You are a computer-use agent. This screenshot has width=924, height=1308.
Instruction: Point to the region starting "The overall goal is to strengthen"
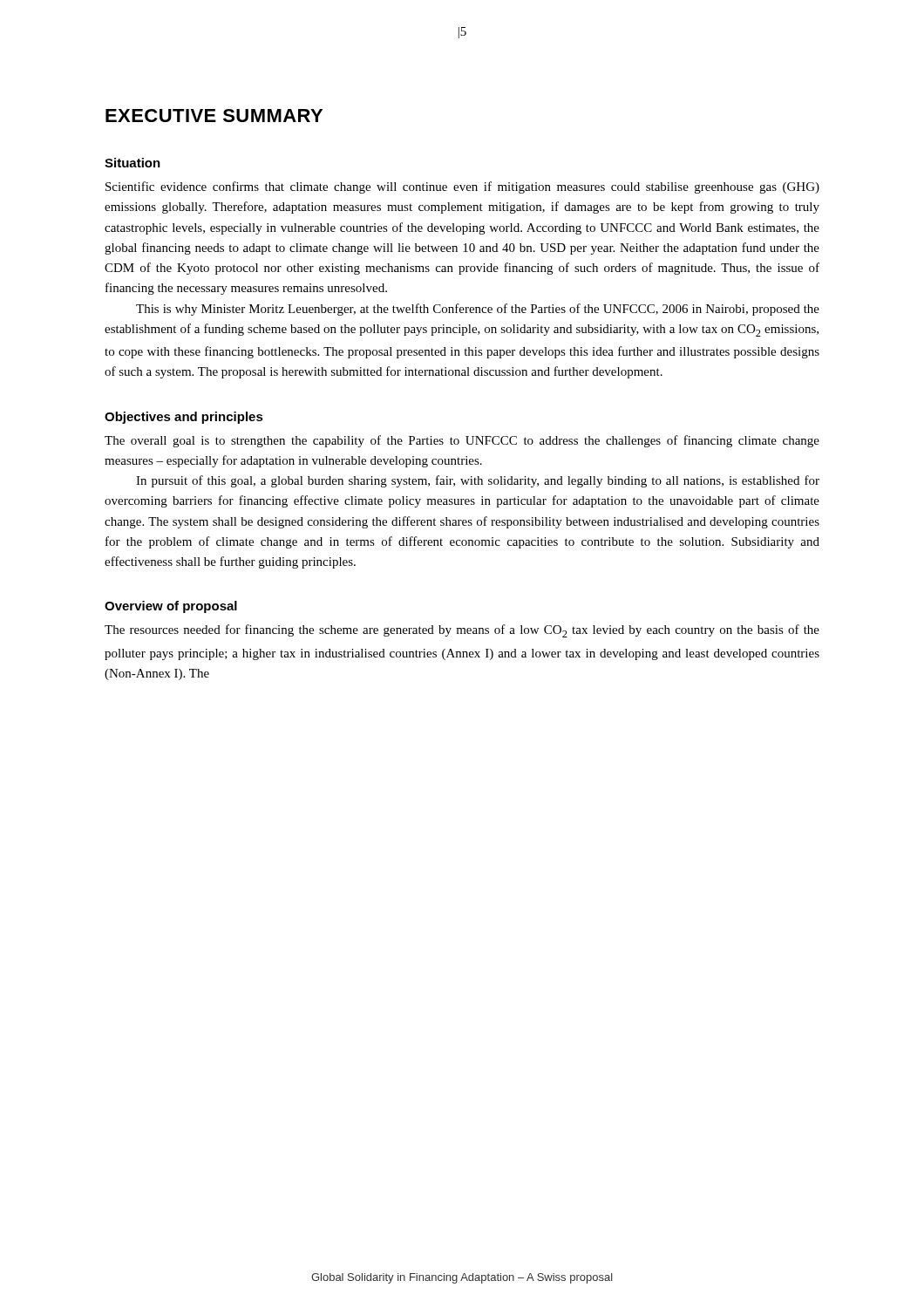[x=462, y=450]
